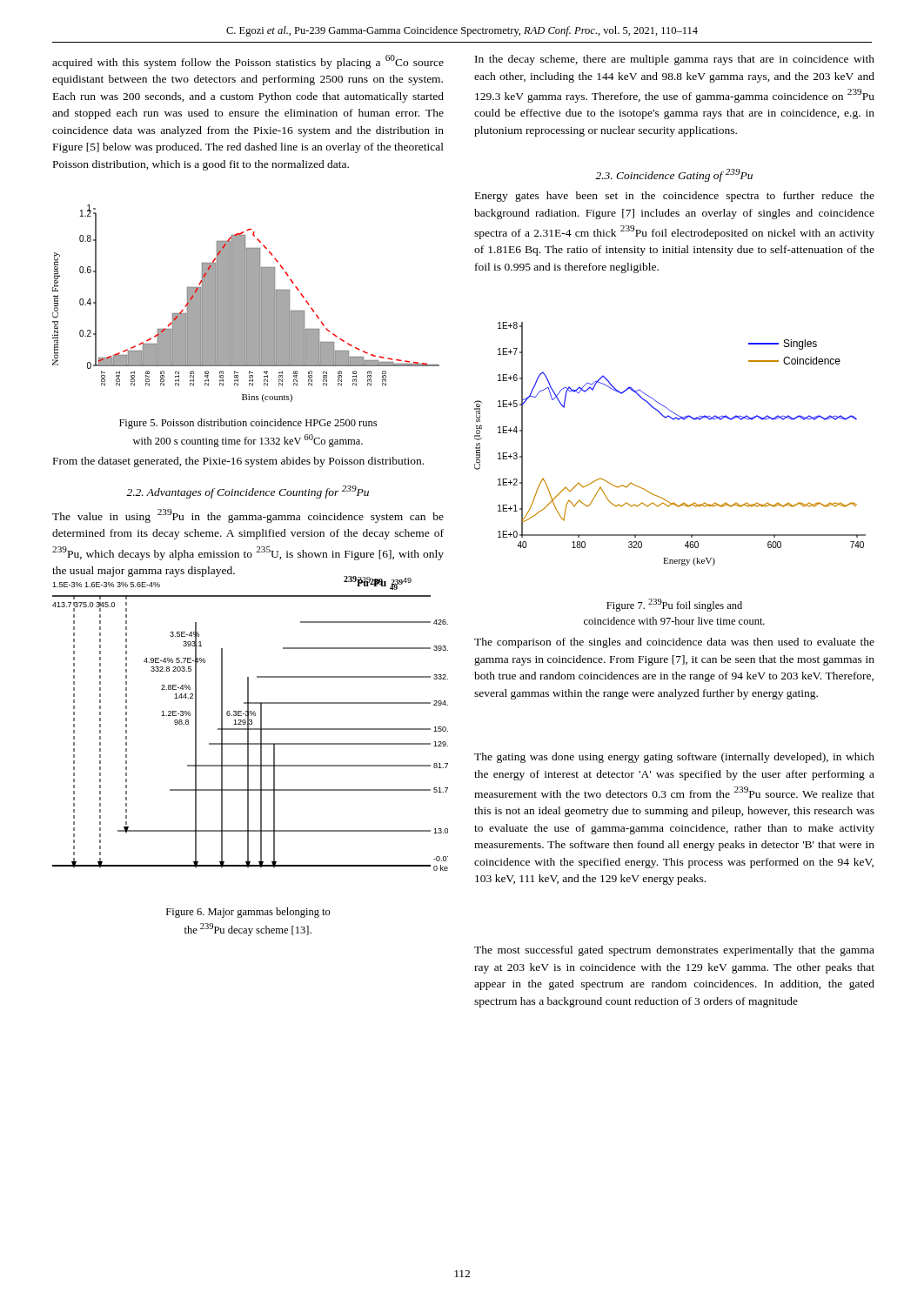Find the block on this page that starts "The value in using 239Pu in"
Screen dimensions: 1305x924
coord(248,541)
